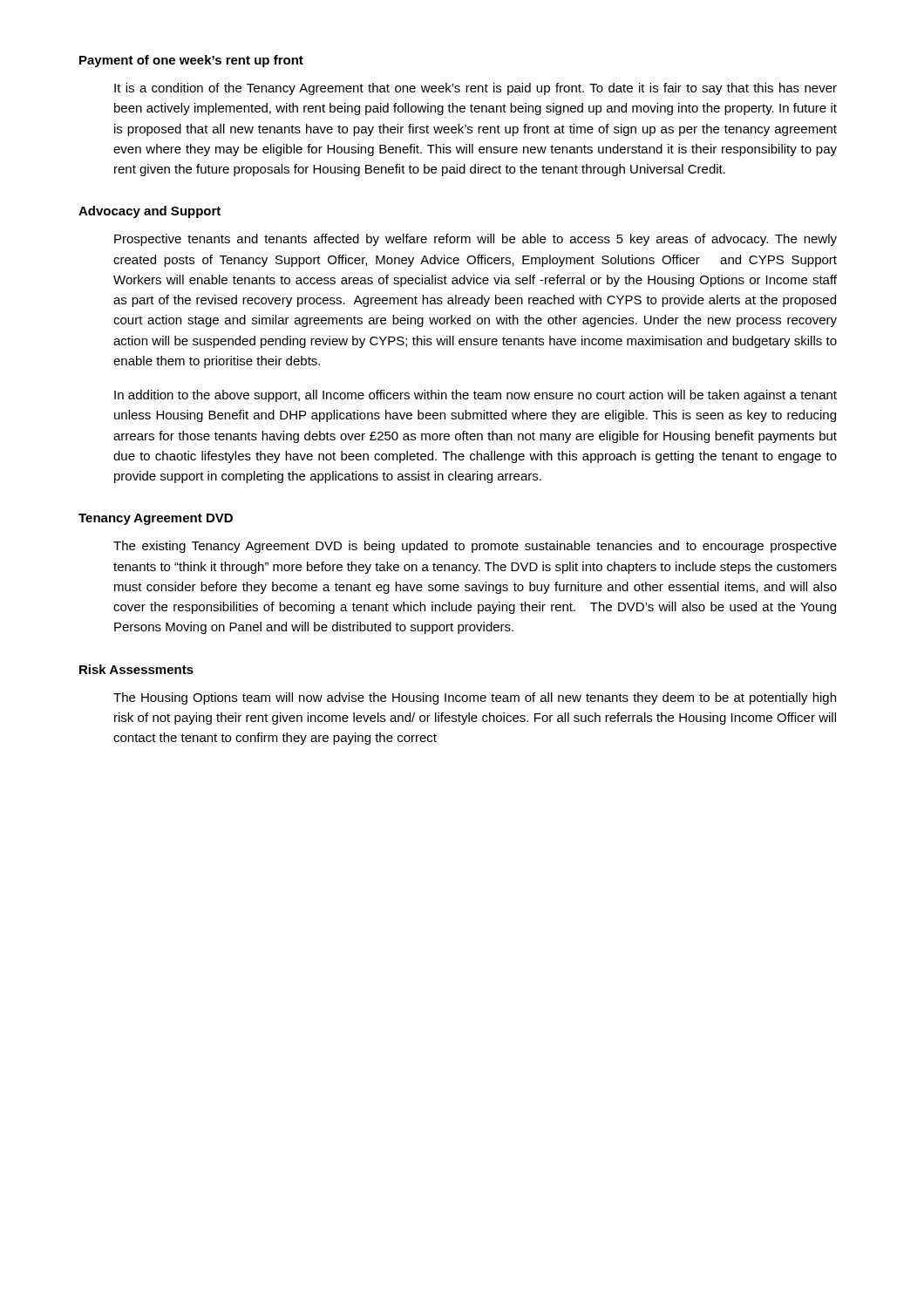This screenshot has height=1308, width=924.
Task: Select the section header that reads "Advocacy and Support"
Action: (x=150, y=211)
